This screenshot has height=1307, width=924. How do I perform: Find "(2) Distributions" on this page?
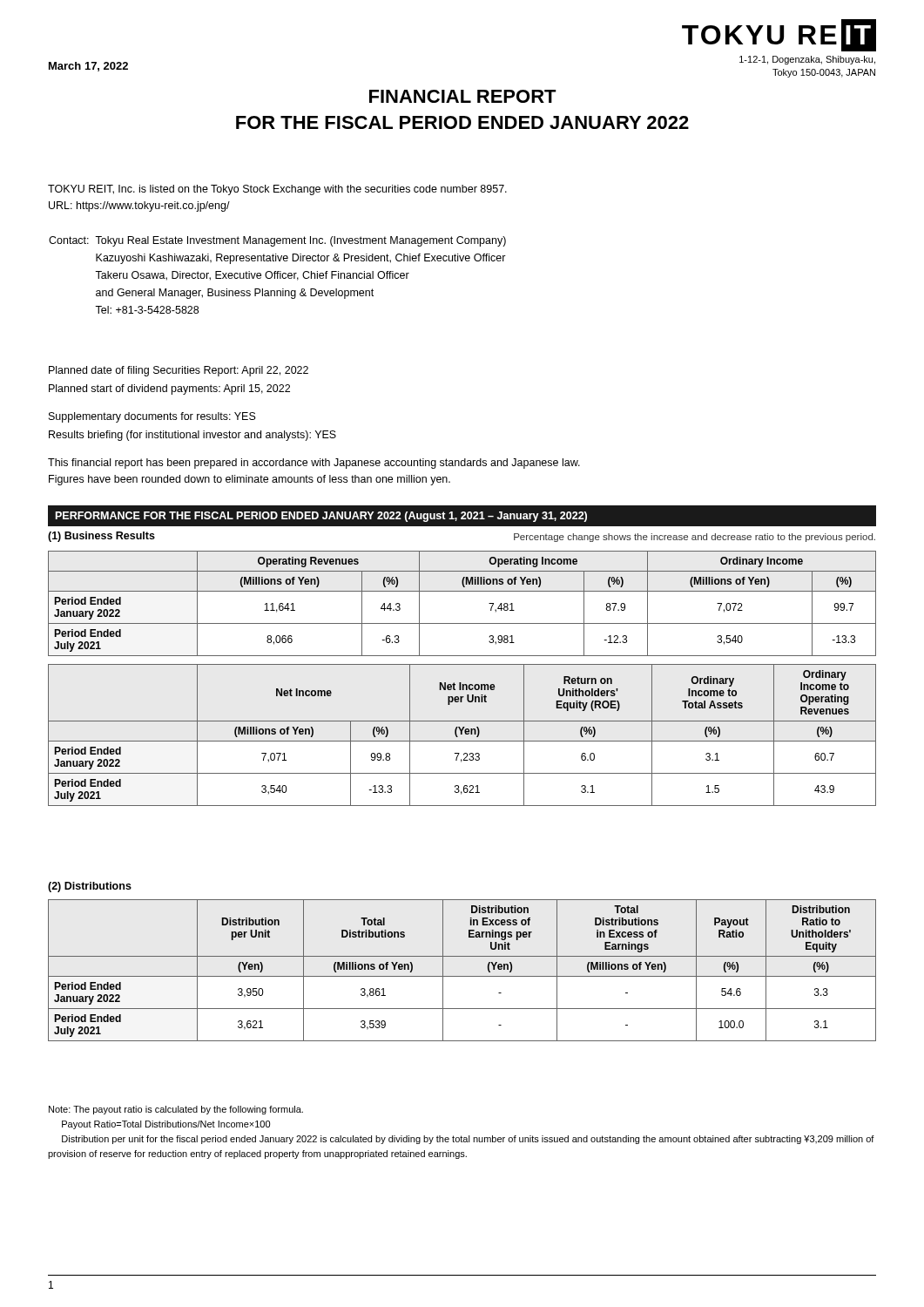pos(90,886)
